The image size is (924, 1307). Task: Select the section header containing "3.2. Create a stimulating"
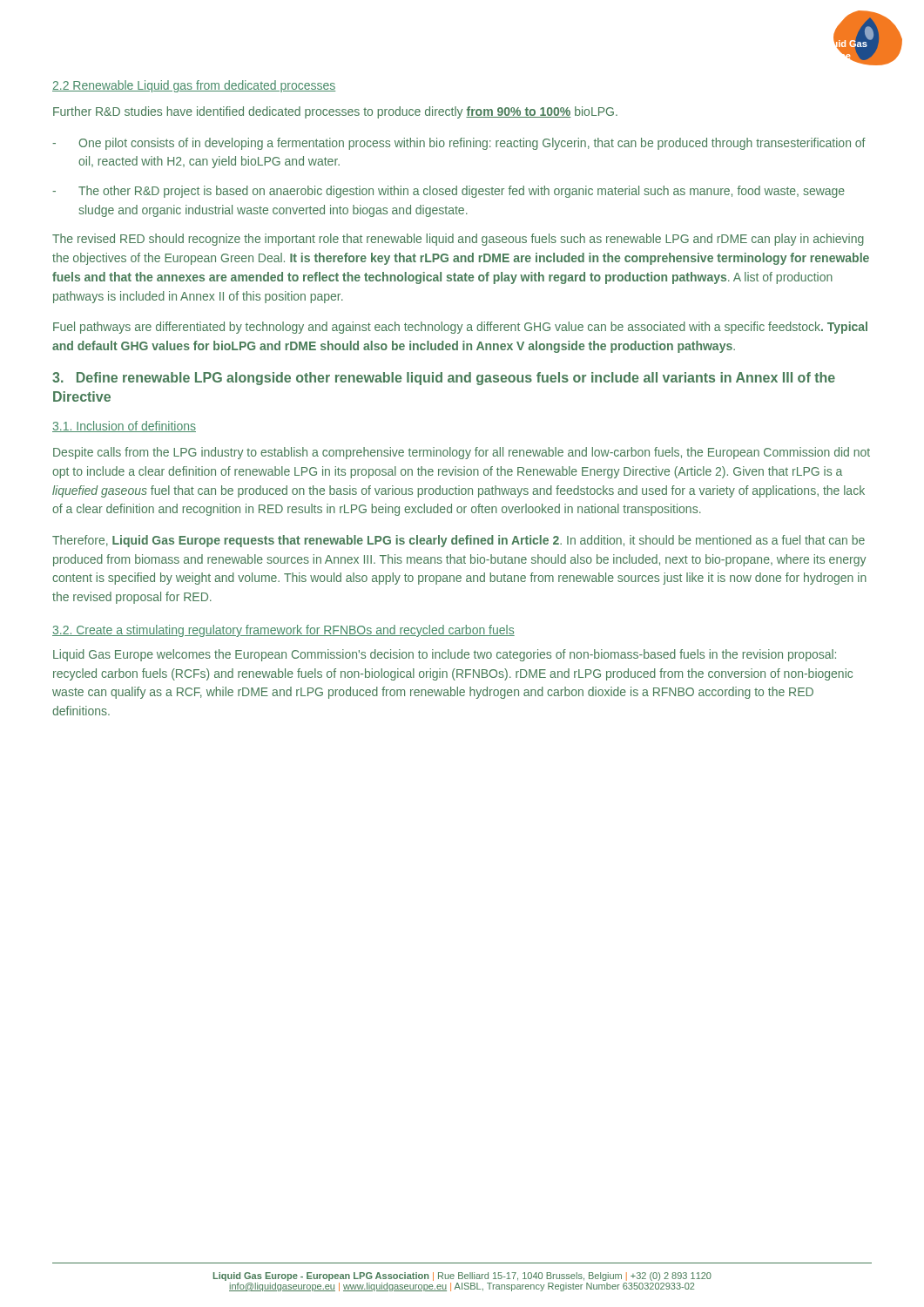point(283,630)
